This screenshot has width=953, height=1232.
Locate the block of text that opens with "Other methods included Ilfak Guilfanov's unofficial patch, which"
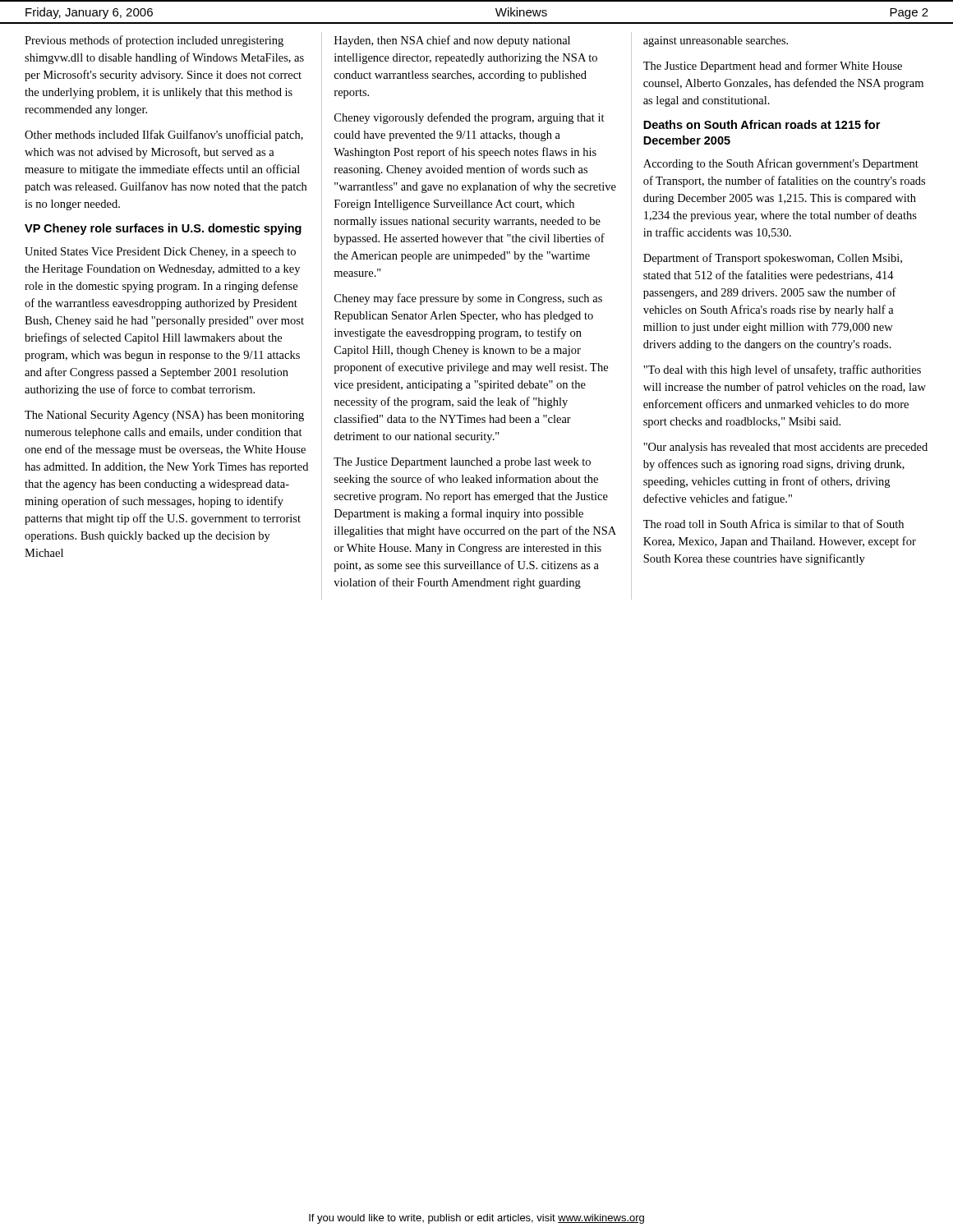pyautogui.click(x=167, y=170)
